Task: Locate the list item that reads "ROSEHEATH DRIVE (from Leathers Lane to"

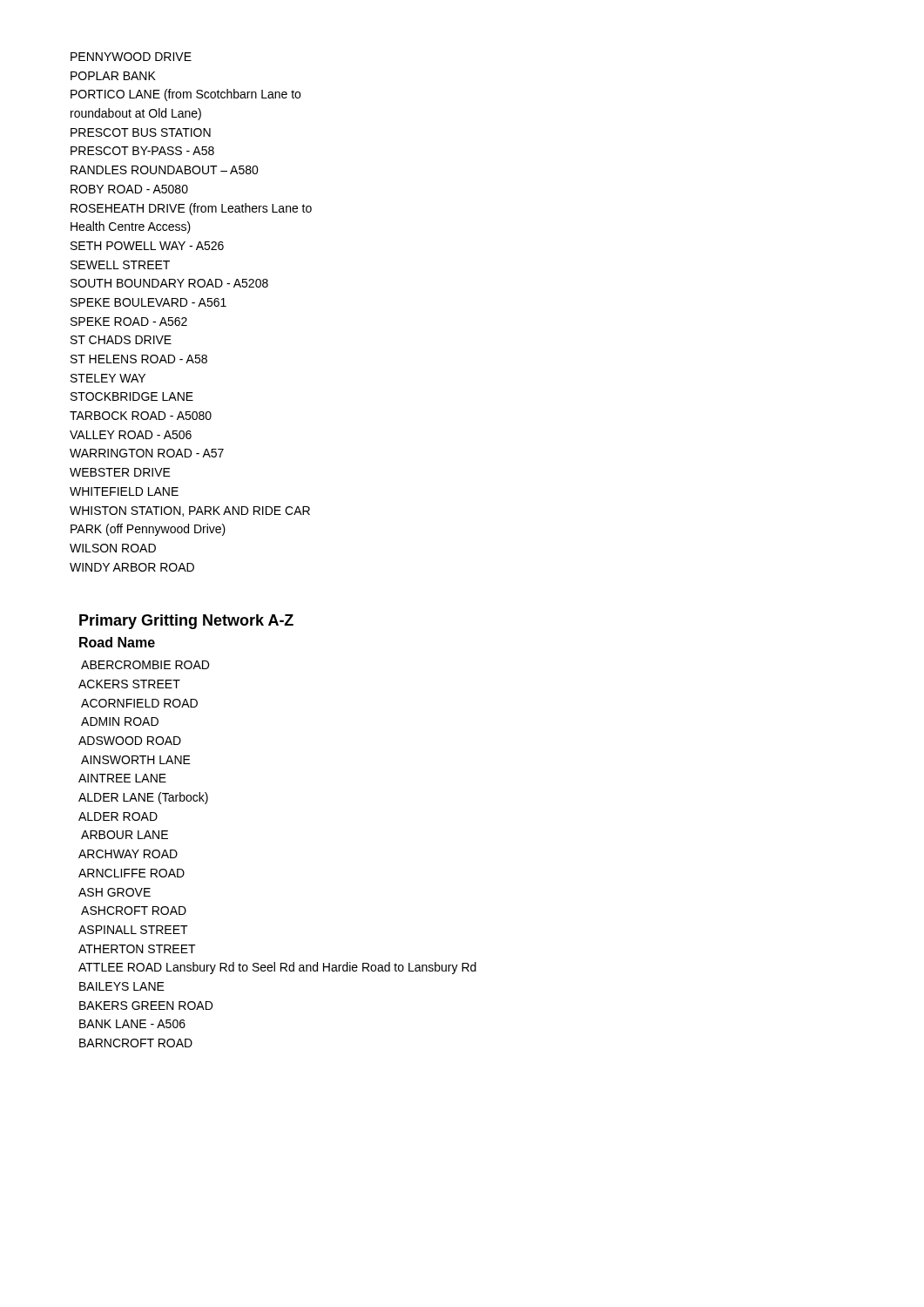Action: [191, 208]
